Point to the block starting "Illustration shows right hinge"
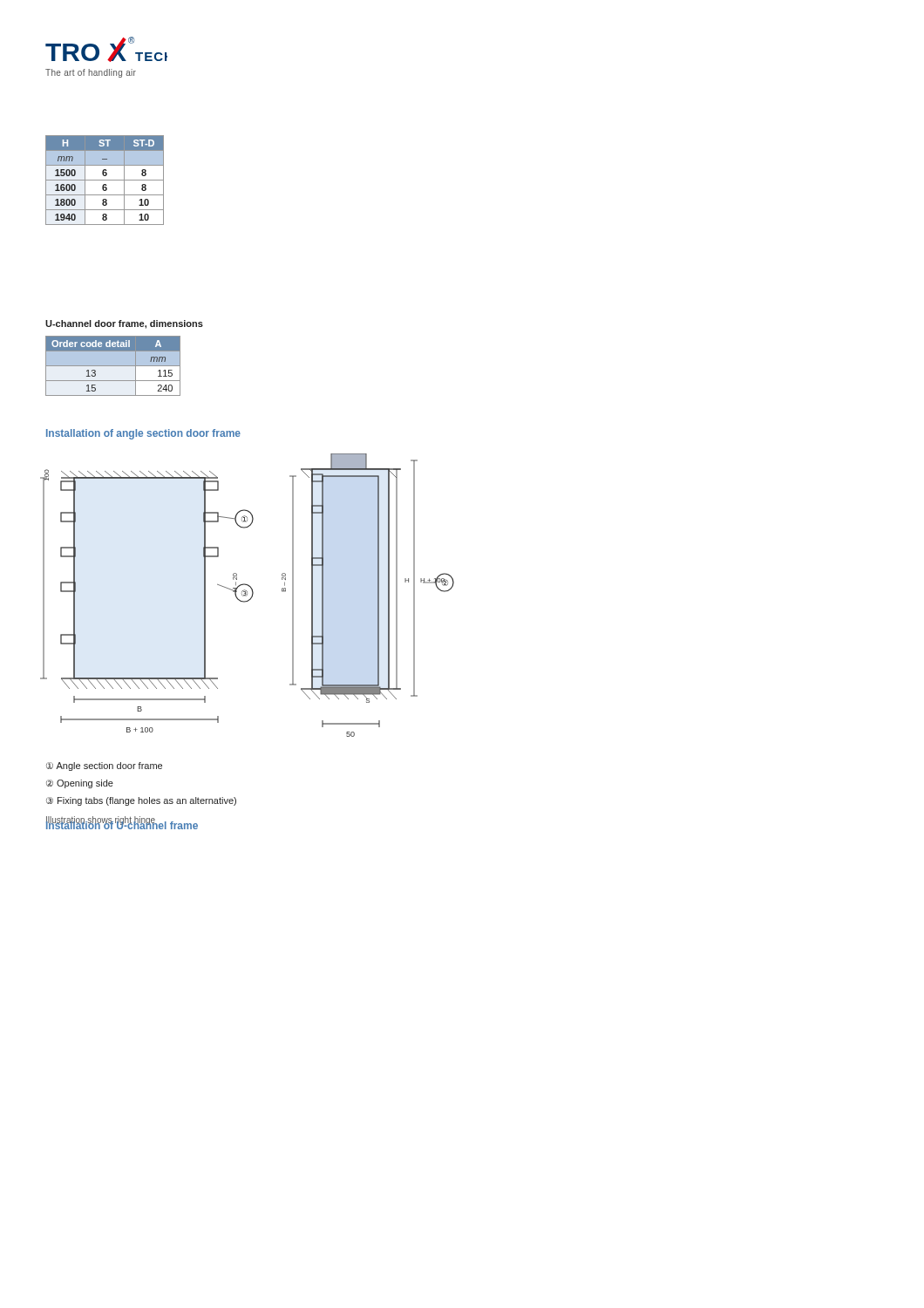 [100, 820]
